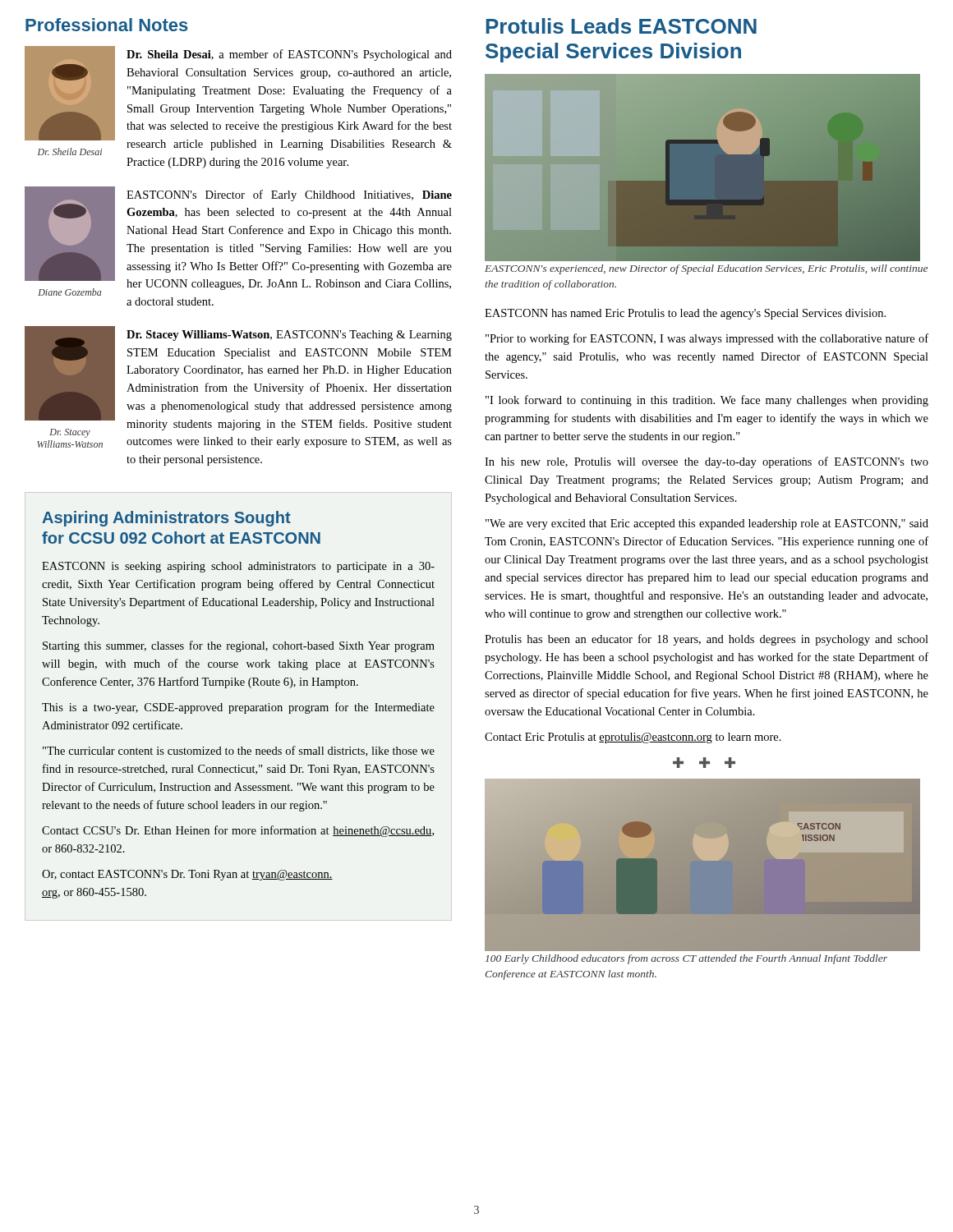Find the block on this page that starts ""I look forward to continuing in"

coord(707,418)
